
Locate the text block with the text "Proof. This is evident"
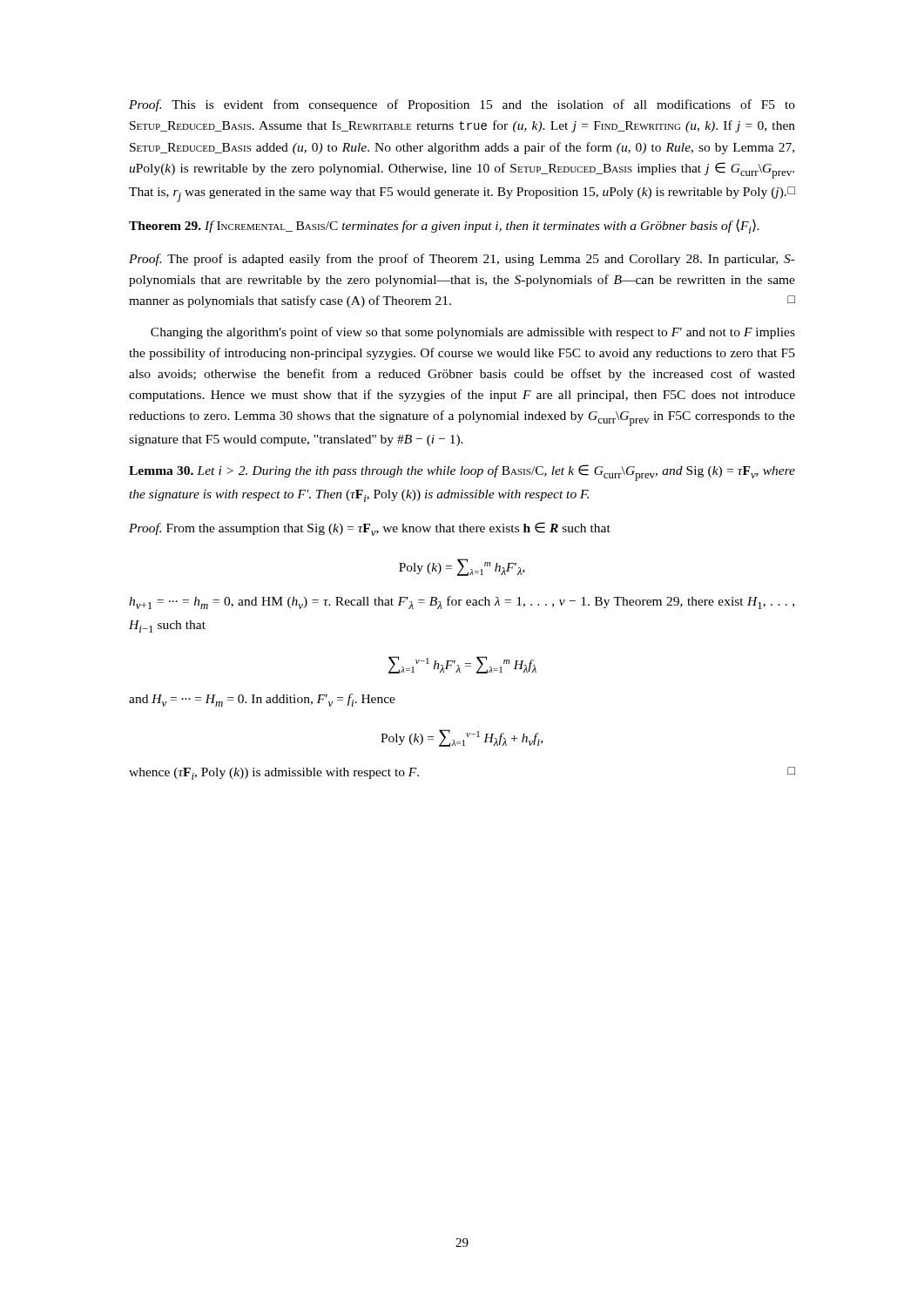[462, 149]
